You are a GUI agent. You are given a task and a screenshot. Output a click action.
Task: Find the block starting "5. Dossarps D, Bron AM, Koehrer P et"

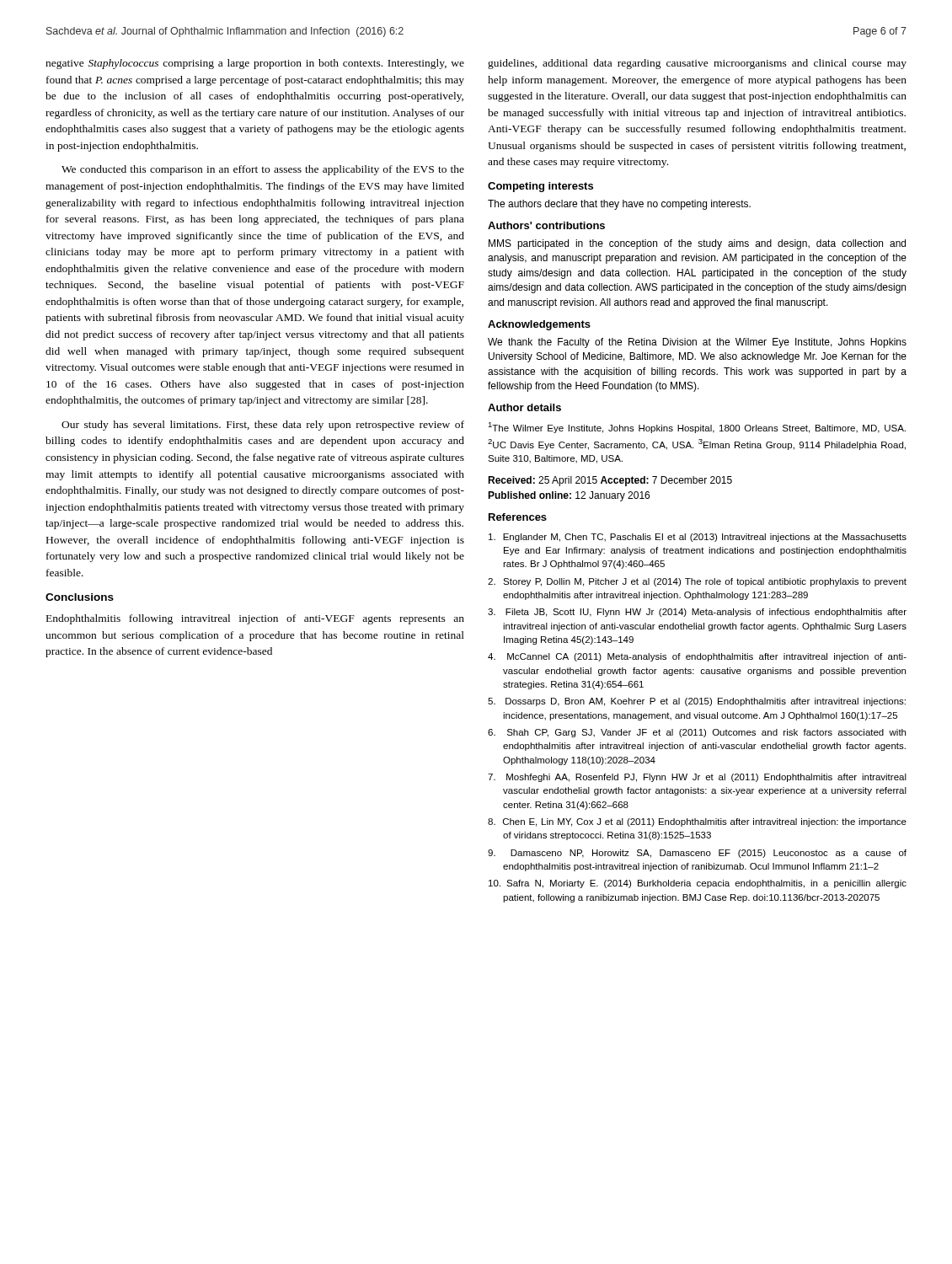(697, 708)
